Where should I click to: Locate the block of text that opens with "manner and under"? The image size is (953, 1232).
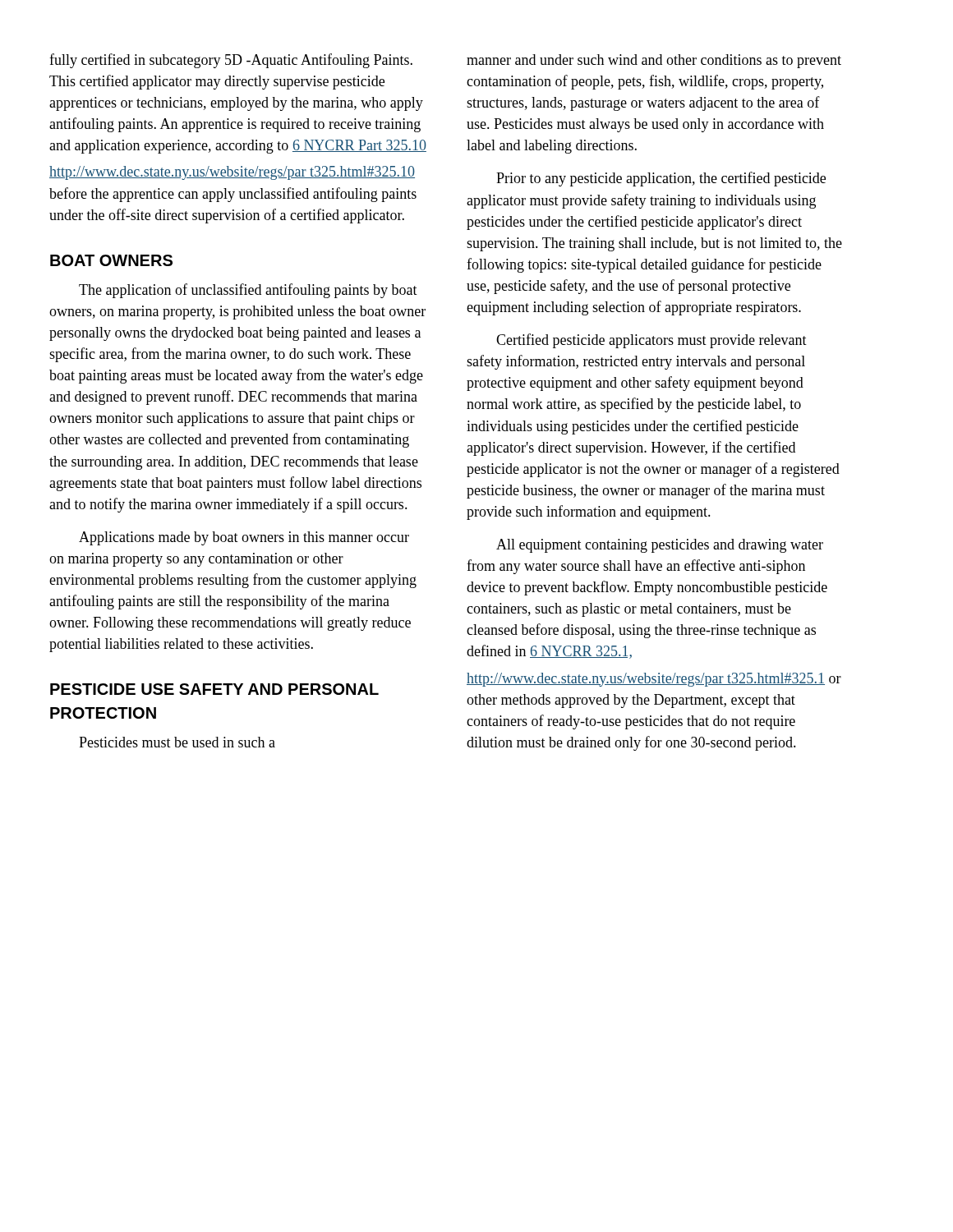tap(654, 103)
